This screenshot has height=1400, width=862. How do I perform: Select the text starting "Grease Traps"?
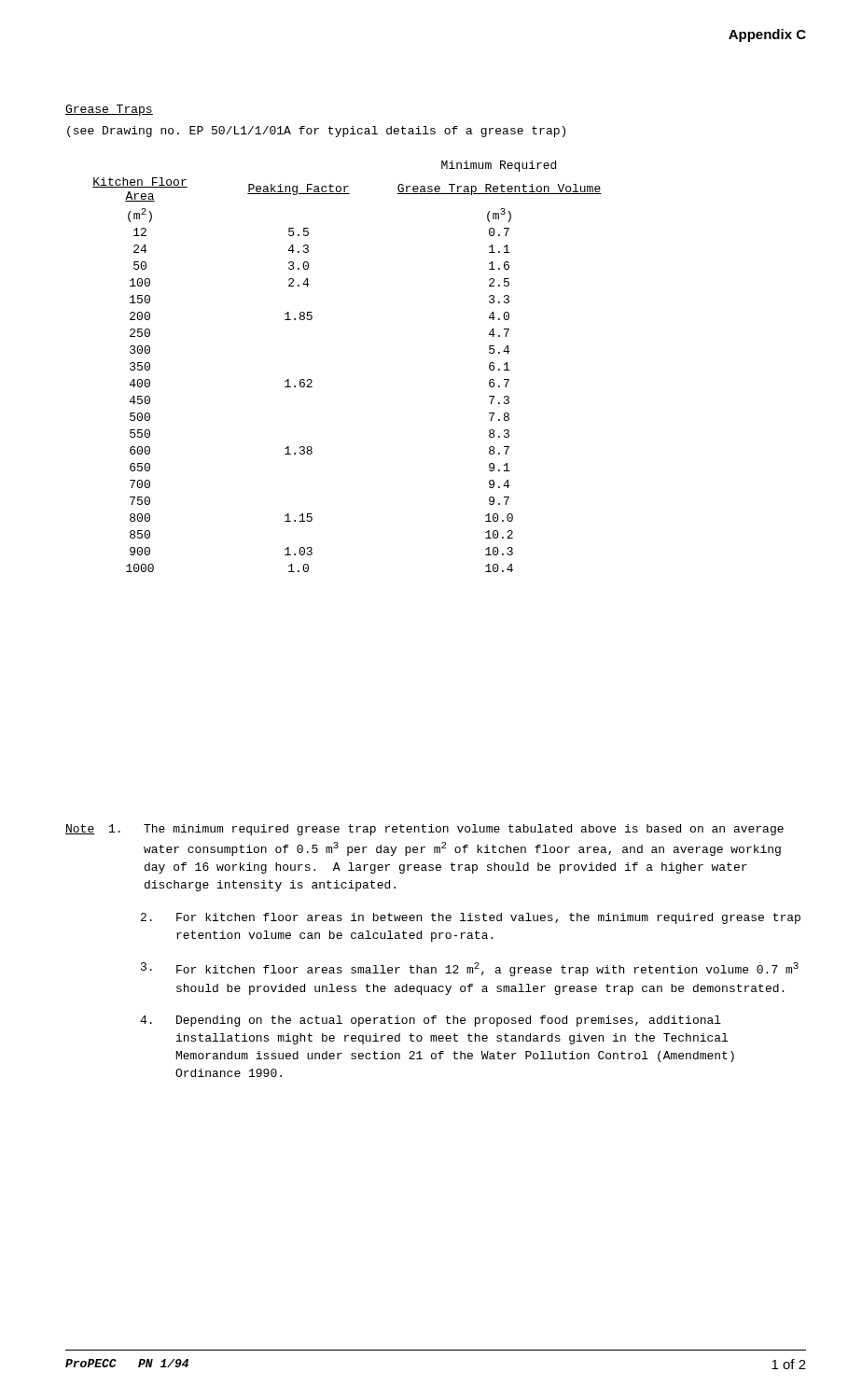[109, 110]
